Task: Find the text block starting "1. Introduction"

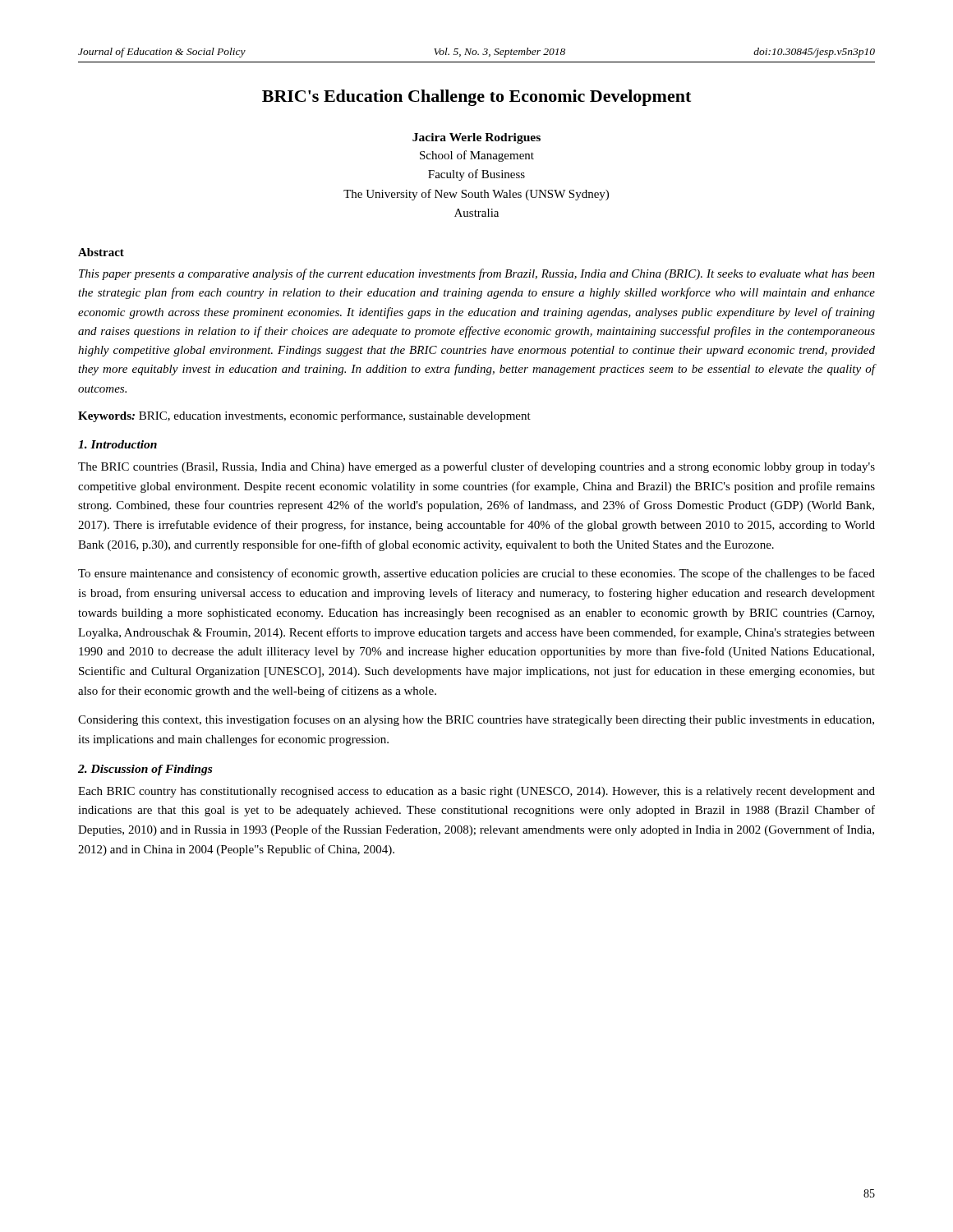Action: coord(118,444)
